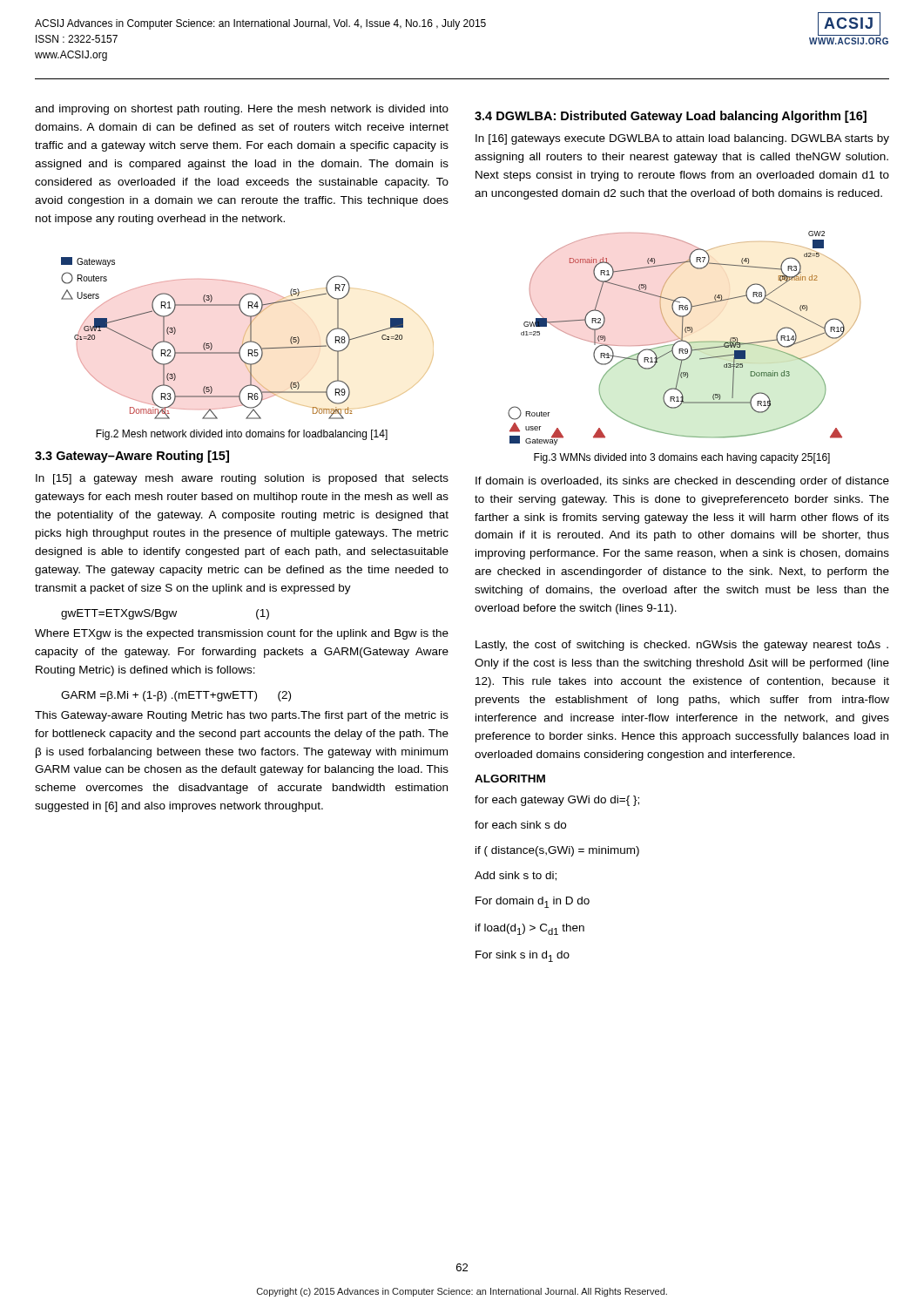Locate the passage starting "Add sink s to di;"
Screen dimensions: 1307x924
click(516, 875)
